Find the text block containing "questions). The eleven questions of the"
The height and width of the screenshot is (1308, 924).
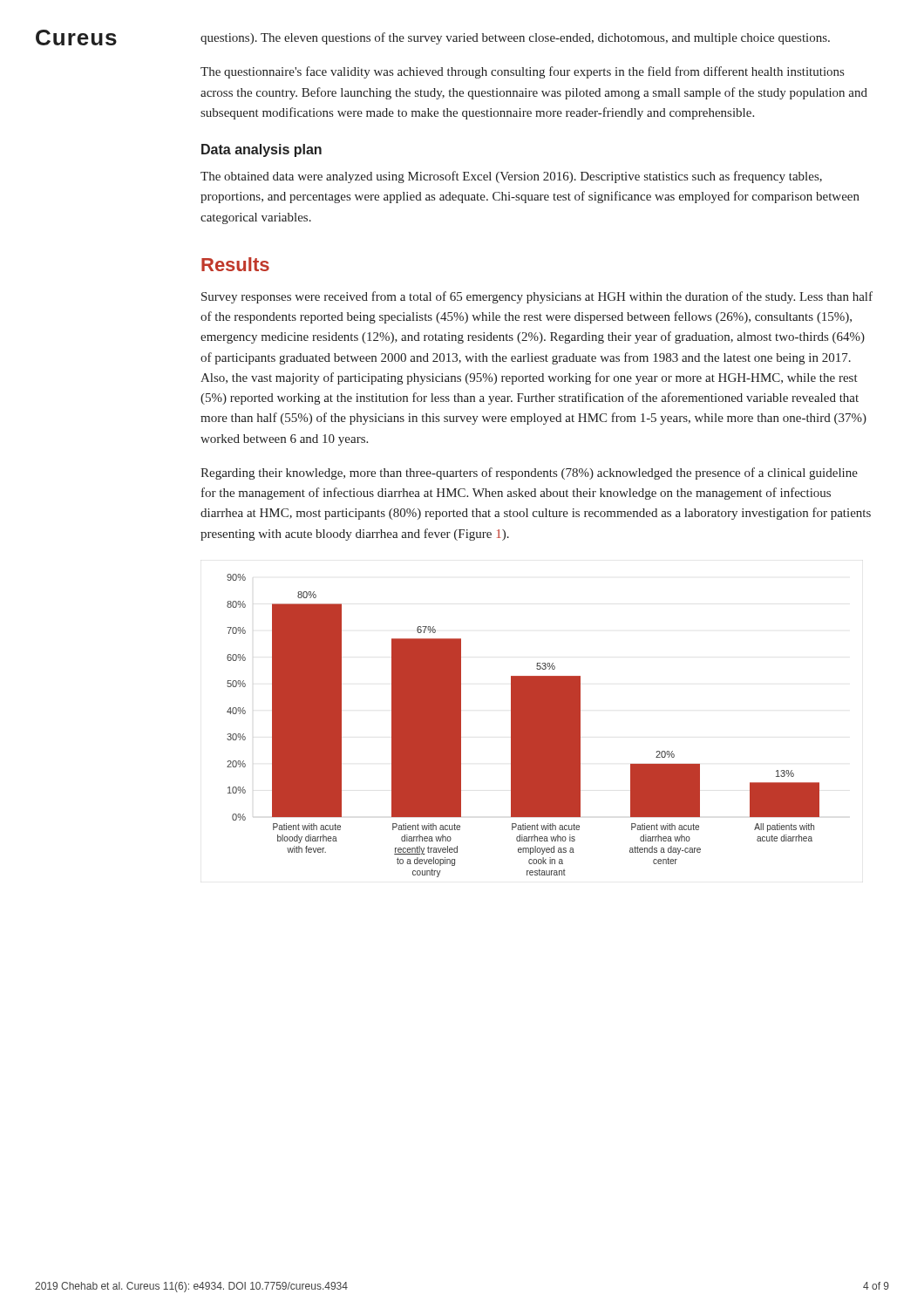tap(516, 37)
